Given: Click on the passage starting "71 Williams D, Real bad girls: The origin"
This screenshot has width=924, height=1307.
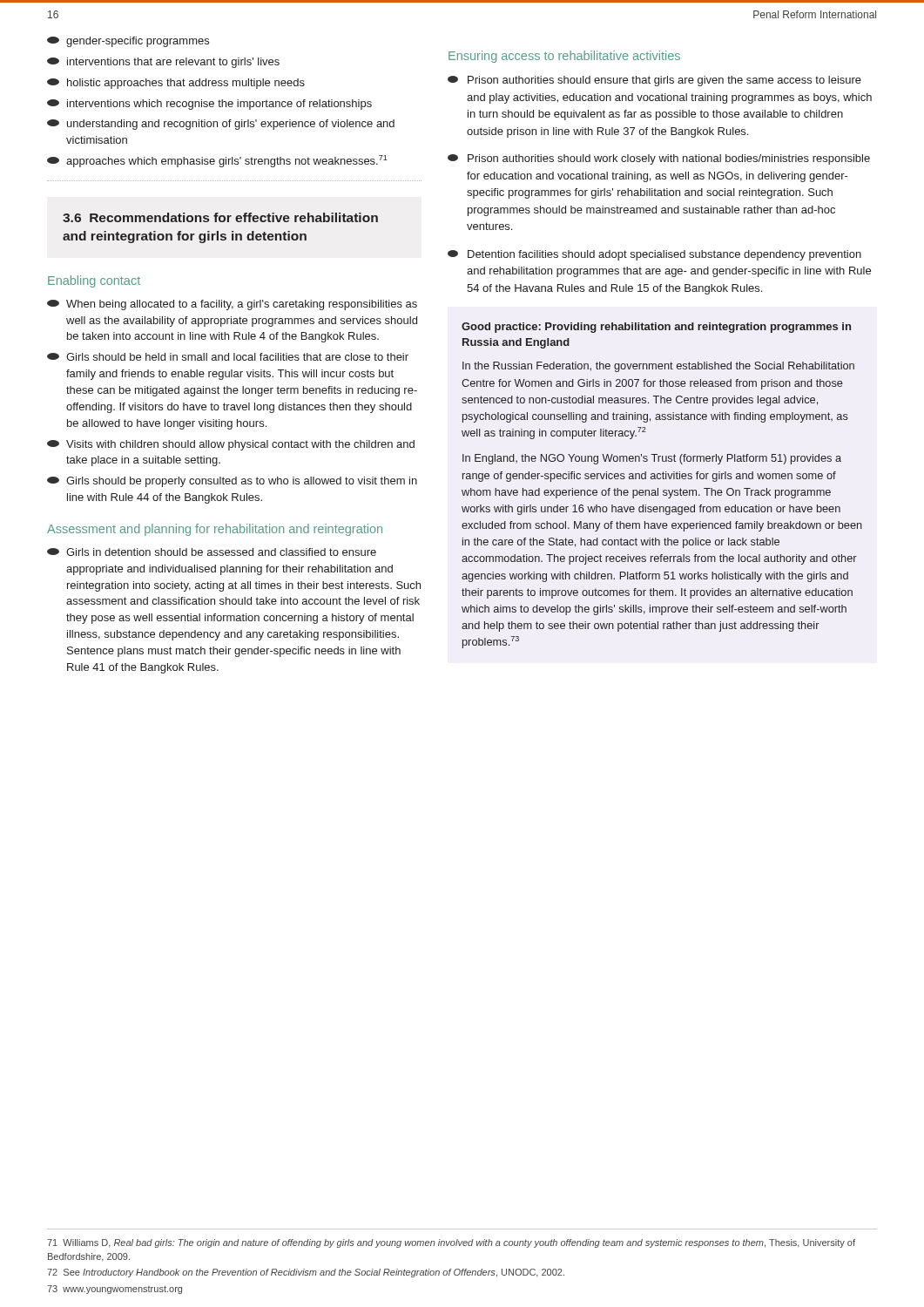Looking at the screenshot, I should pyautogui.click(x=451, y=1250).
